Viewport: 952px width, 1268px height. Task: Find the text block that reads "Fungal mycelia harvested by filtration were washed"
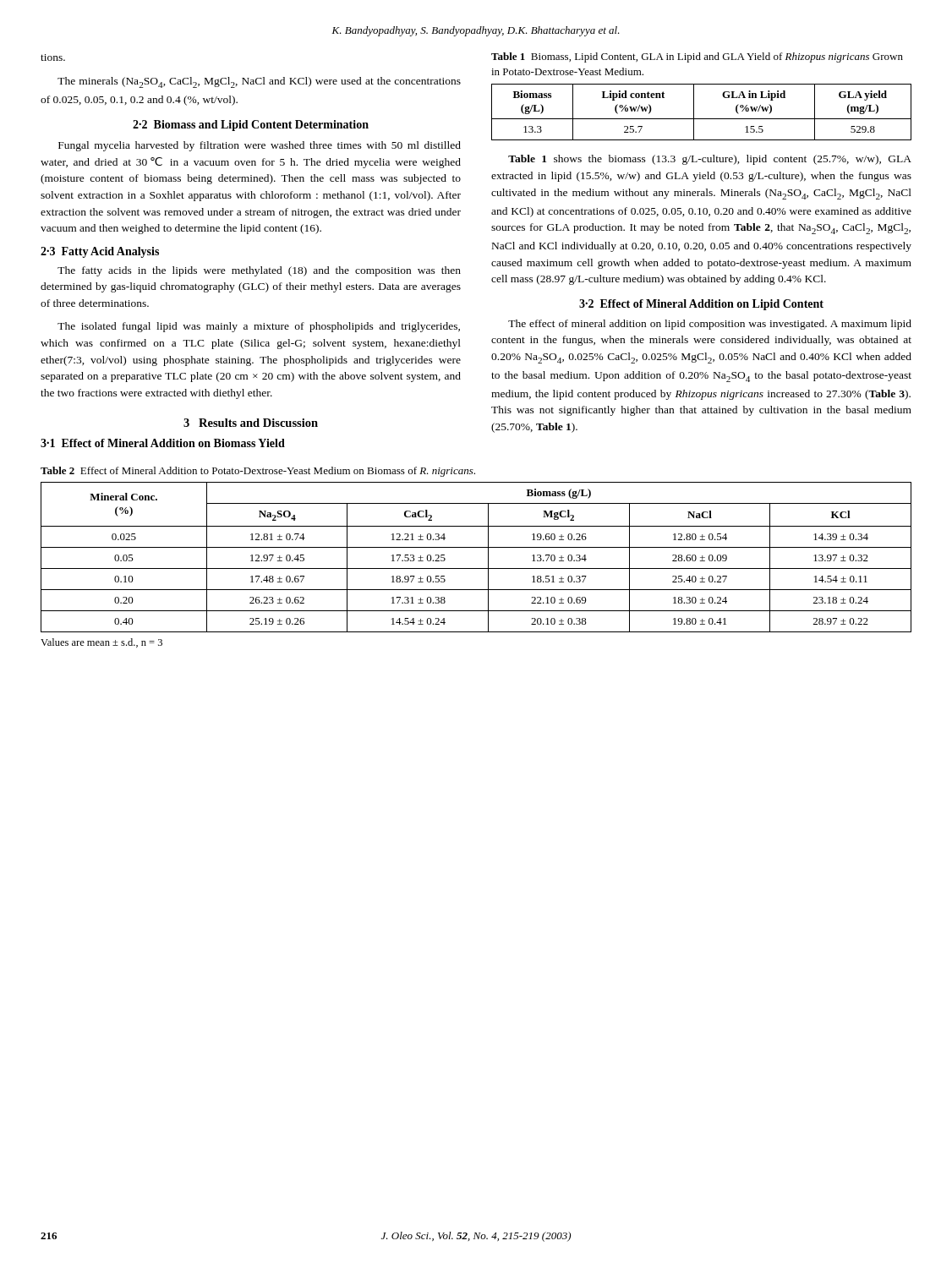(x=251, y=187)
